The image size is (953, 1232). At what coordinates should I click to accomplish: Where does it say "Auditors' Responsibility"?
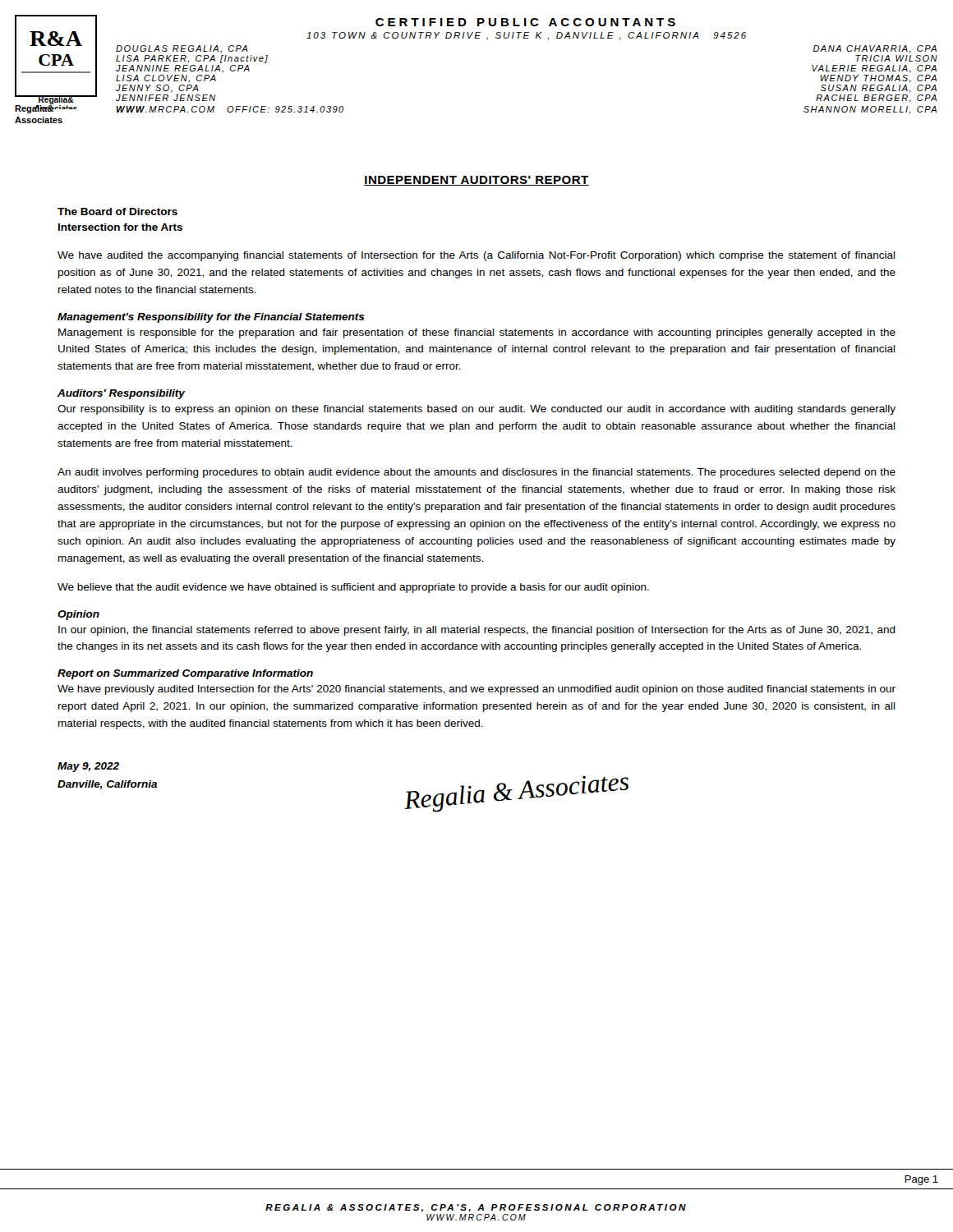click(x=121, y=393)
